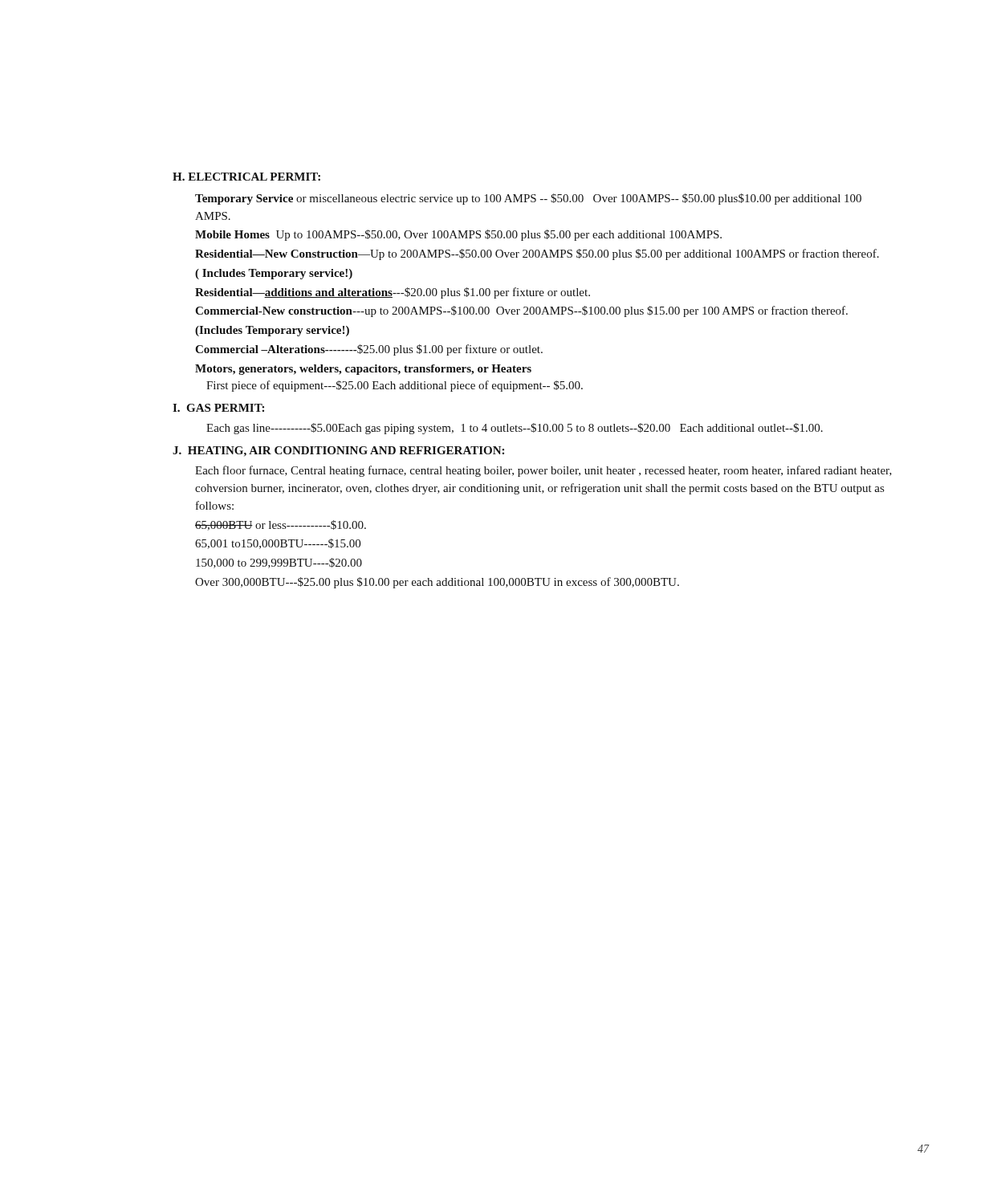
Task: Click the passage that begins "Mobile Homes Up to 100AMPS--$50.00, Over 100AMPS $50.00"
Action: 459,235
